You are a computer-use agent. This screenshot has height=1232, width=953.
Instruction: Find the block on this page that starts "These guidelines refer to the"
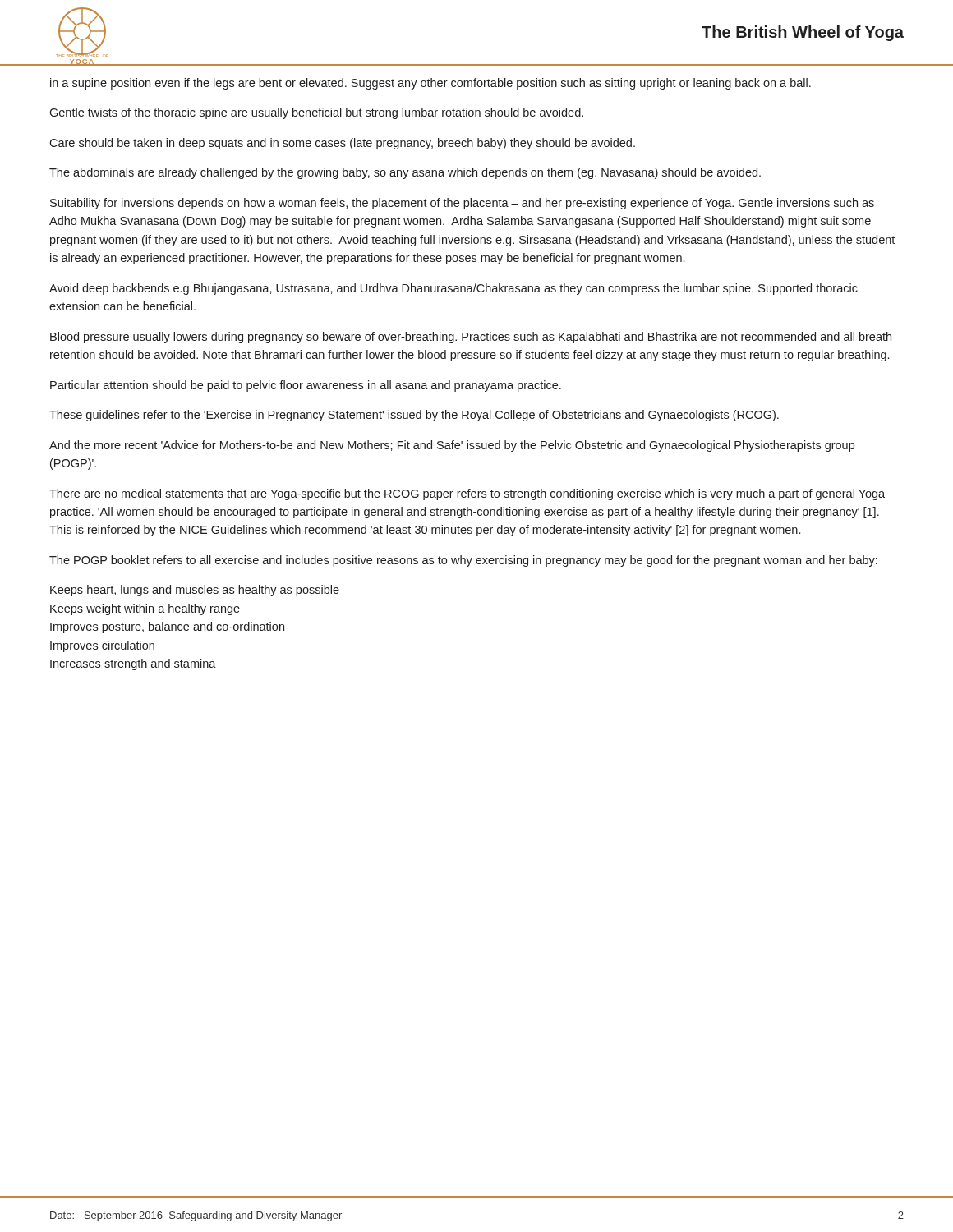[x=414, y=415]
